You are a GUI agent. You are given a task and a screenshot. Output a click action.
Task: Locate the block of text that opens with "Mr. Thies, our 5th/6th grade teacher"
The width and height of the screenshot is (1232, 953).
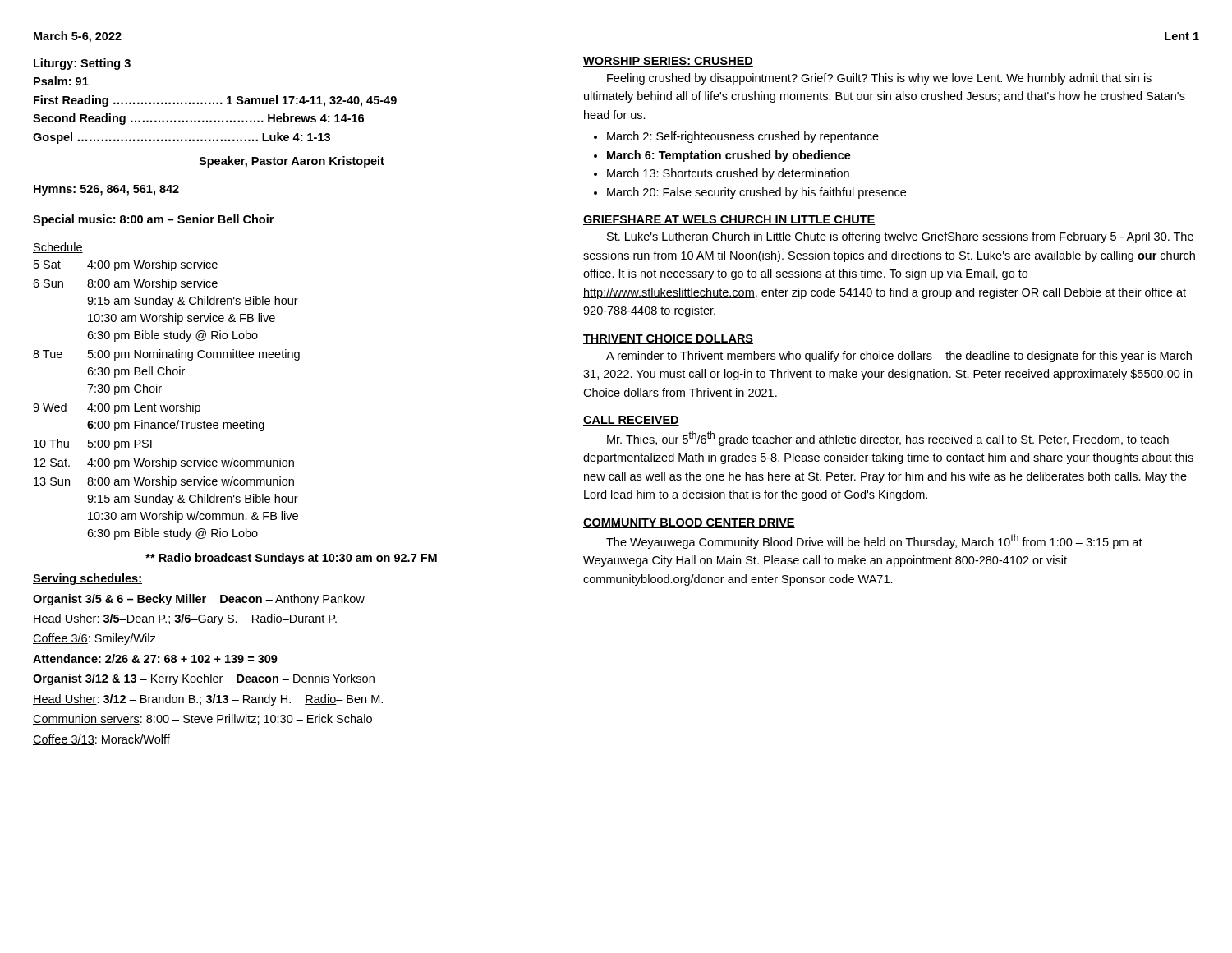coord(891,466)
